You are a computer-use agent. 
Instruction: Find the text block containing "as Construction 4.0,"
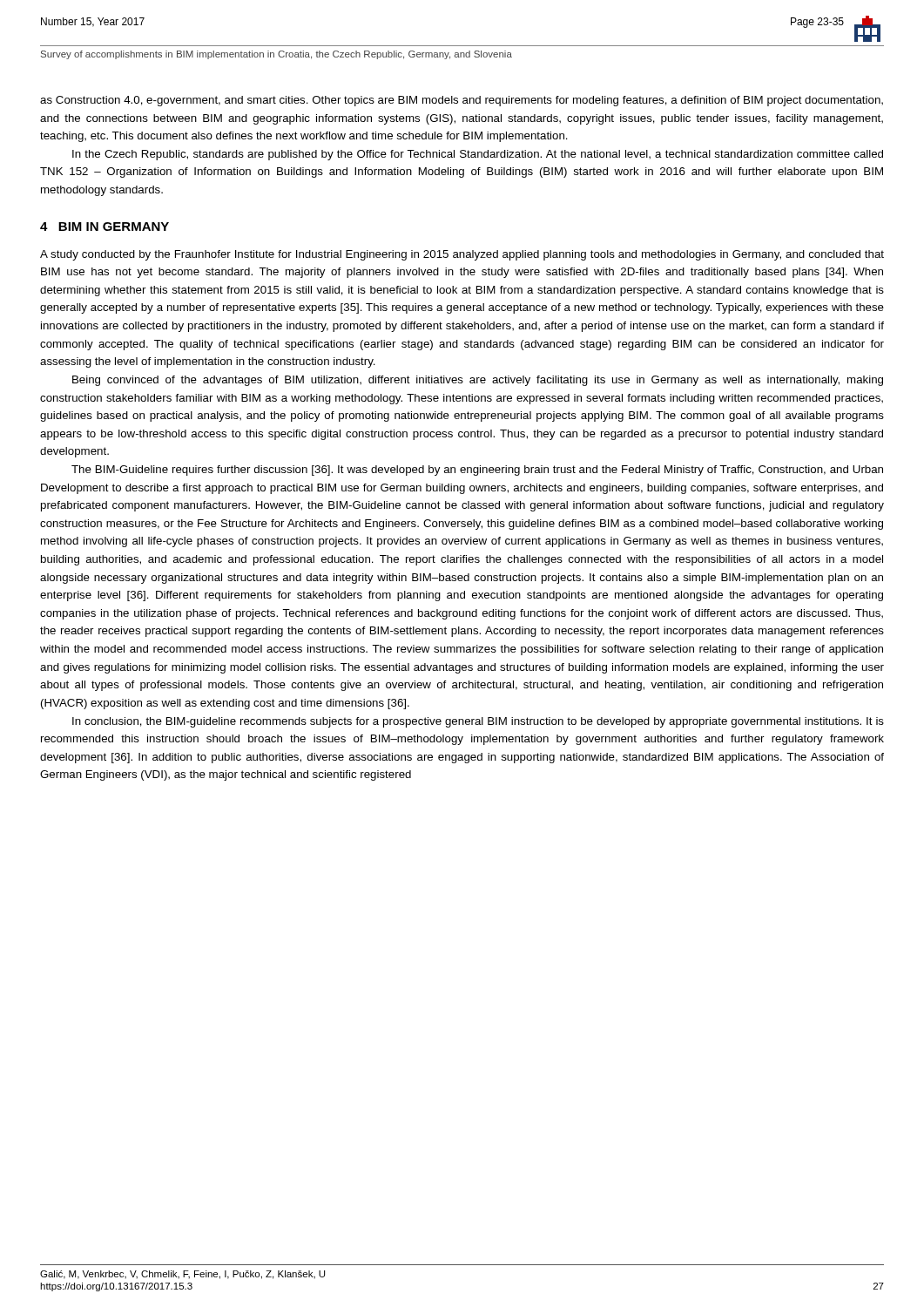[462, 145]
